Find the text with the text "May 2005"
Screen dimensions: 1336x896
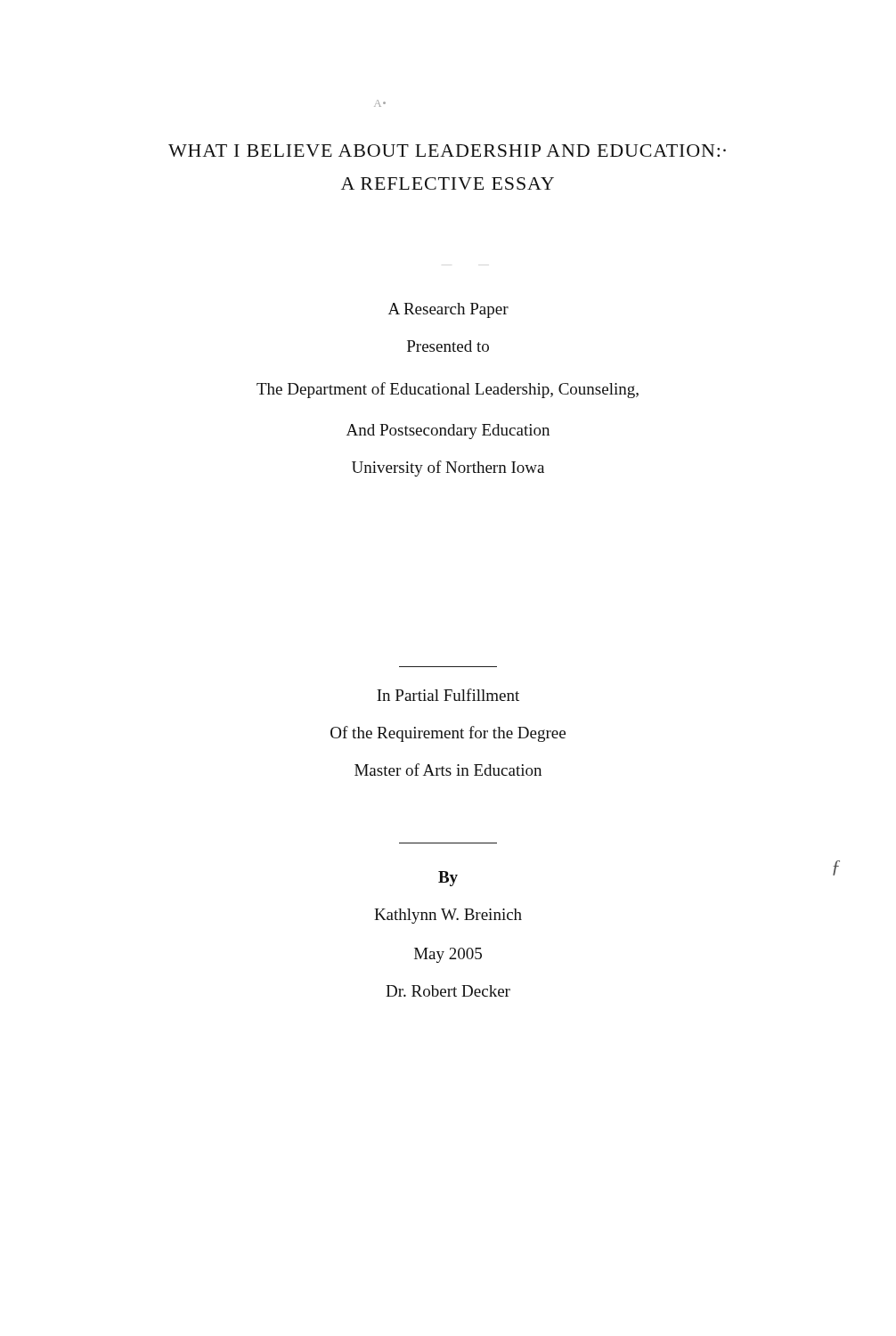point(448,954)
